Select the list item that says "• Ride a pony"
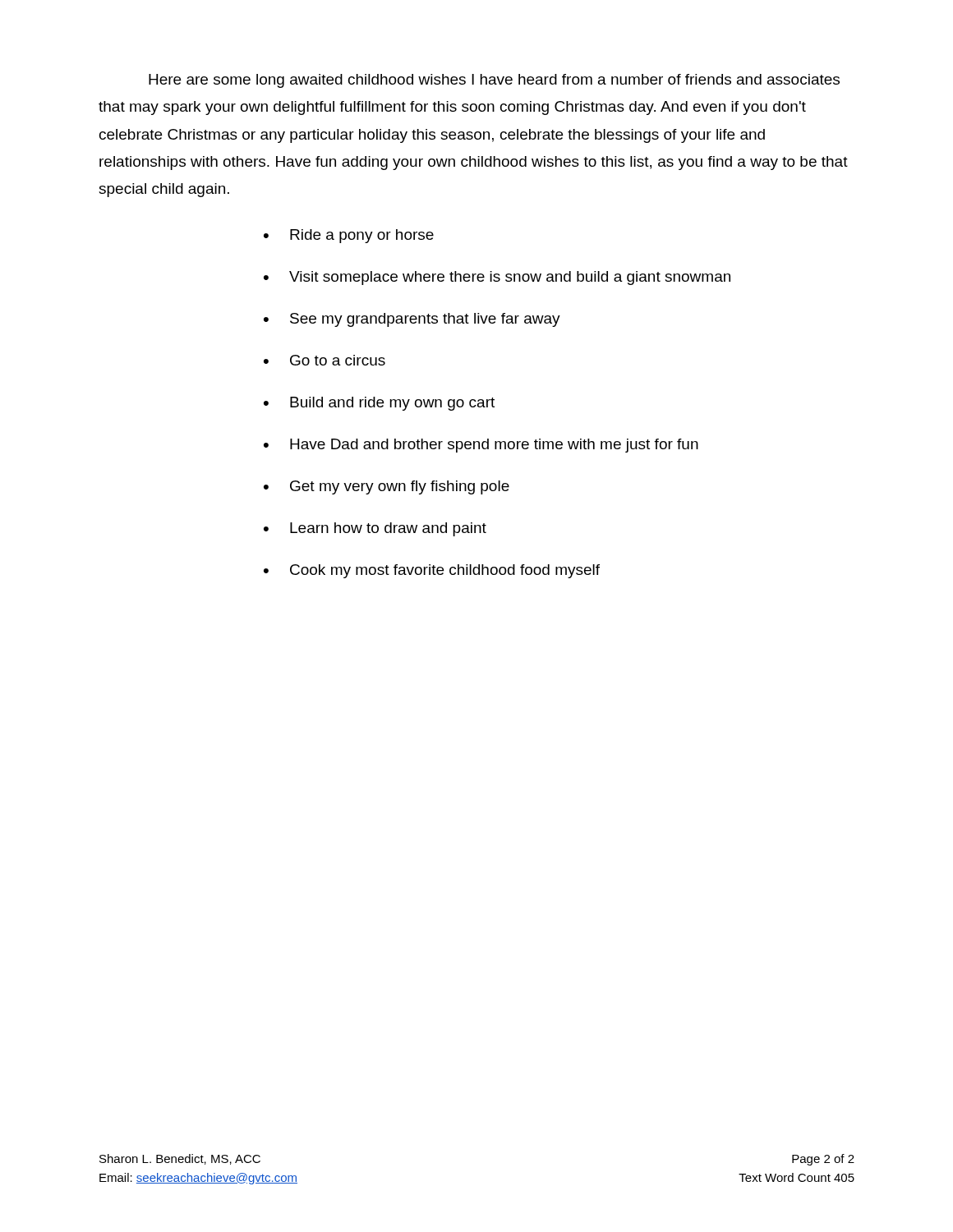 click(349, 236)
